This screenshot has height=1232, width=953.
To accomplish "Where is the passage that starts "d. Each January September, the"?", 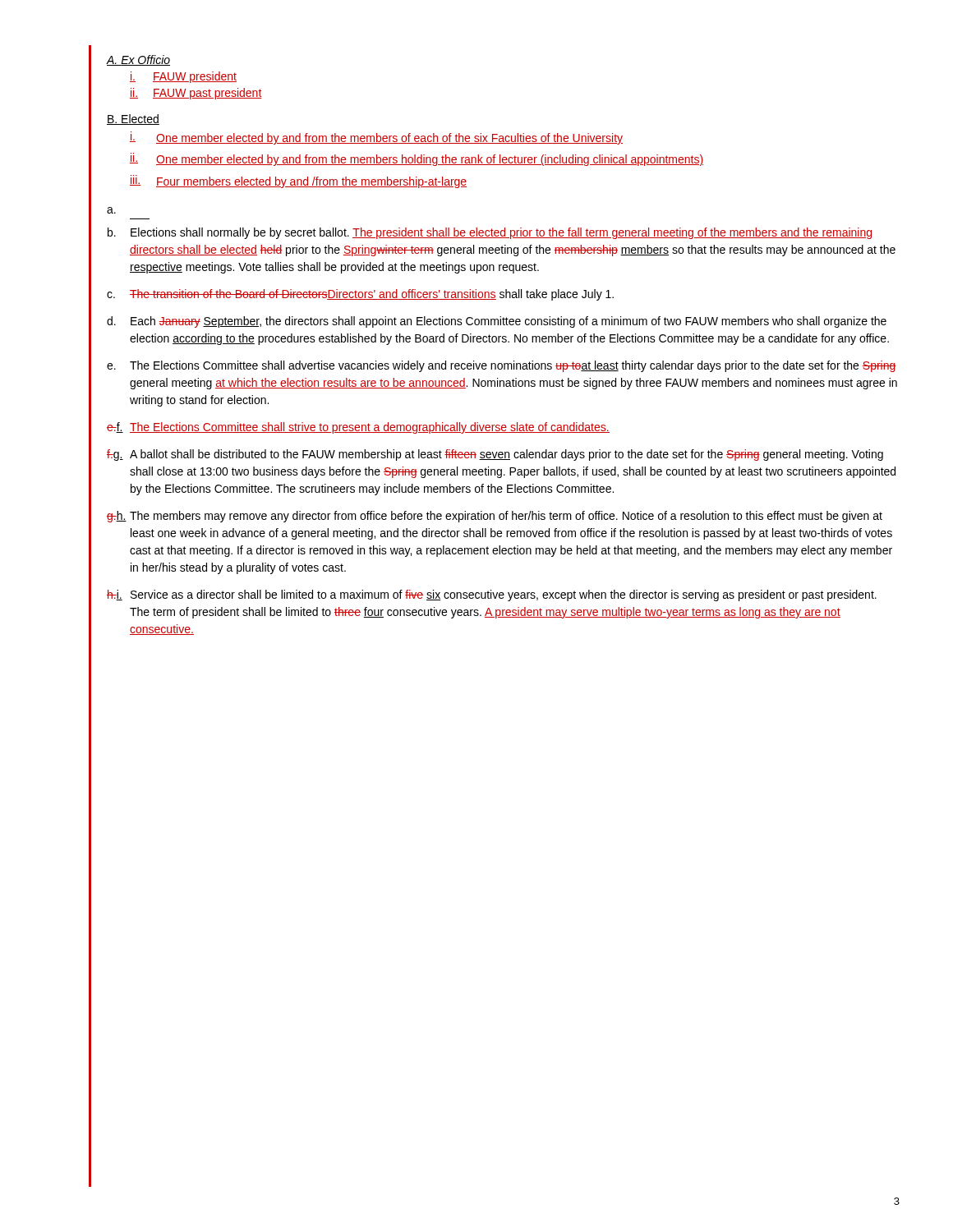I will click(503, 330).
